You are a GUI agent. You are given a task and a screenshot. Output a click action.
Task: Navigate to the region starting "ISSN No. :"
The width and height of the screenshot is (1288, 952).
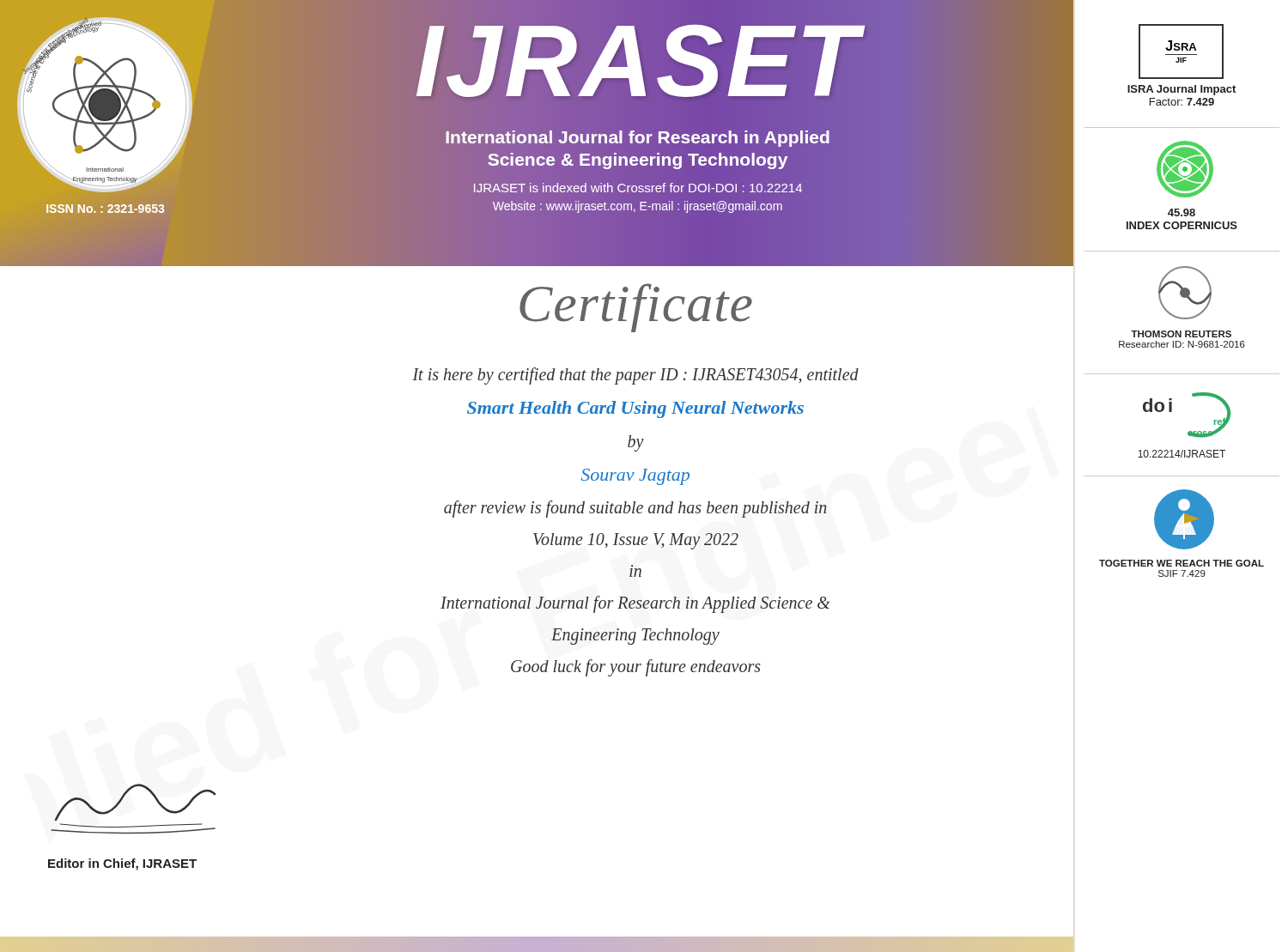pos(105,209)
